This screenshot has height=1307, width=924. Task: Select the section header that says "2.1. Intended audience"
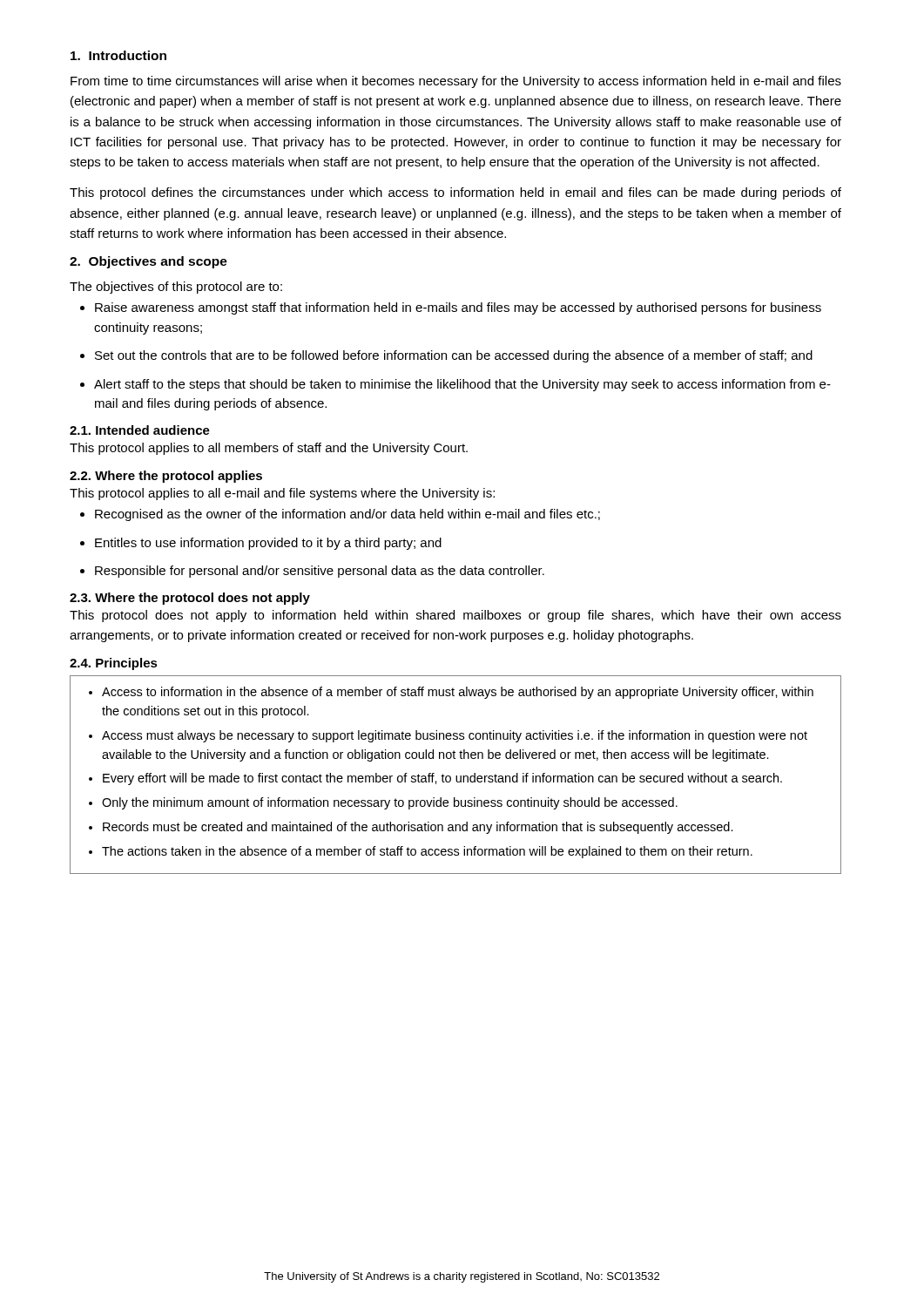coord(140,430)
